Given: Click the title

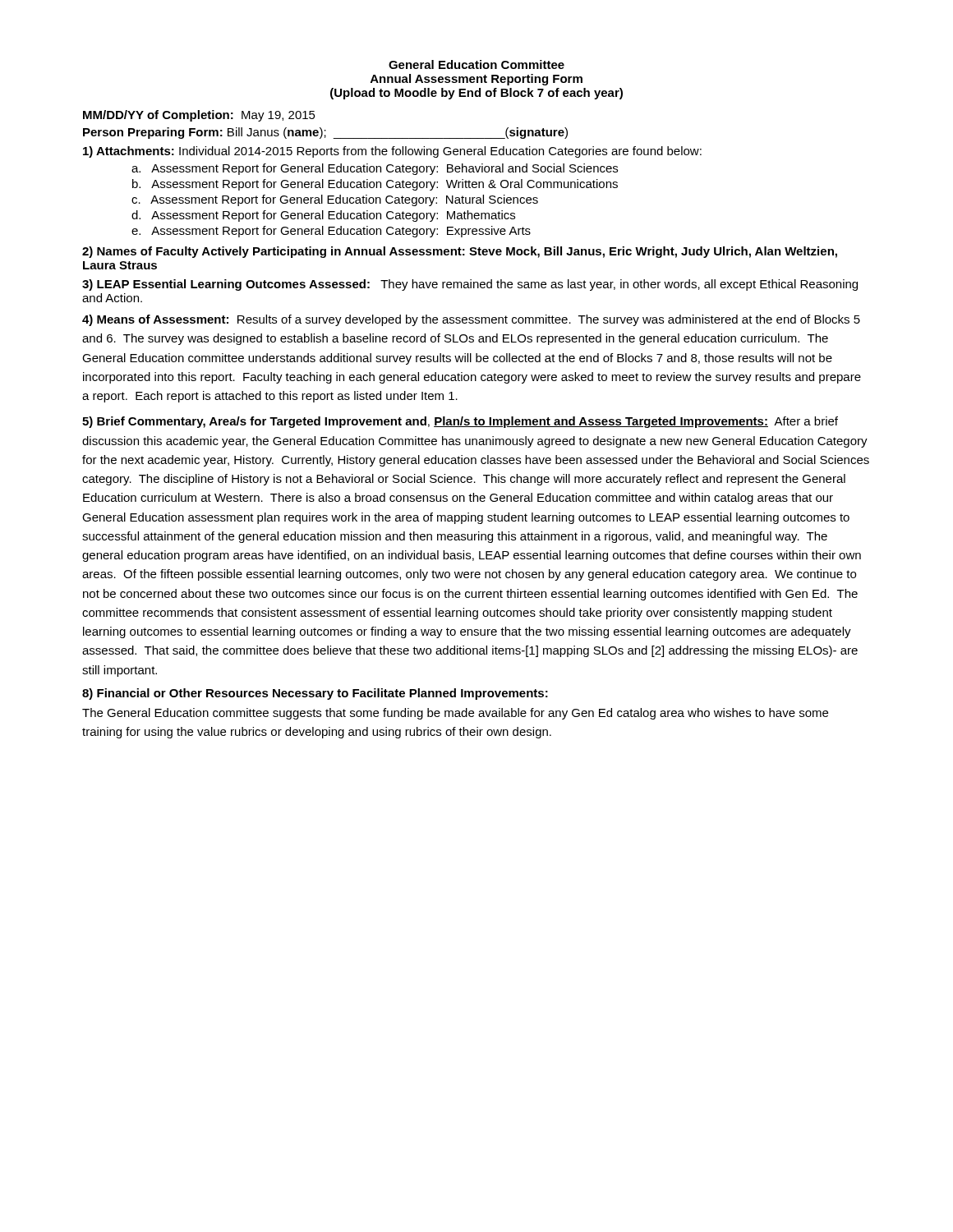Looking at the screenshot, I should coord(476,78).
